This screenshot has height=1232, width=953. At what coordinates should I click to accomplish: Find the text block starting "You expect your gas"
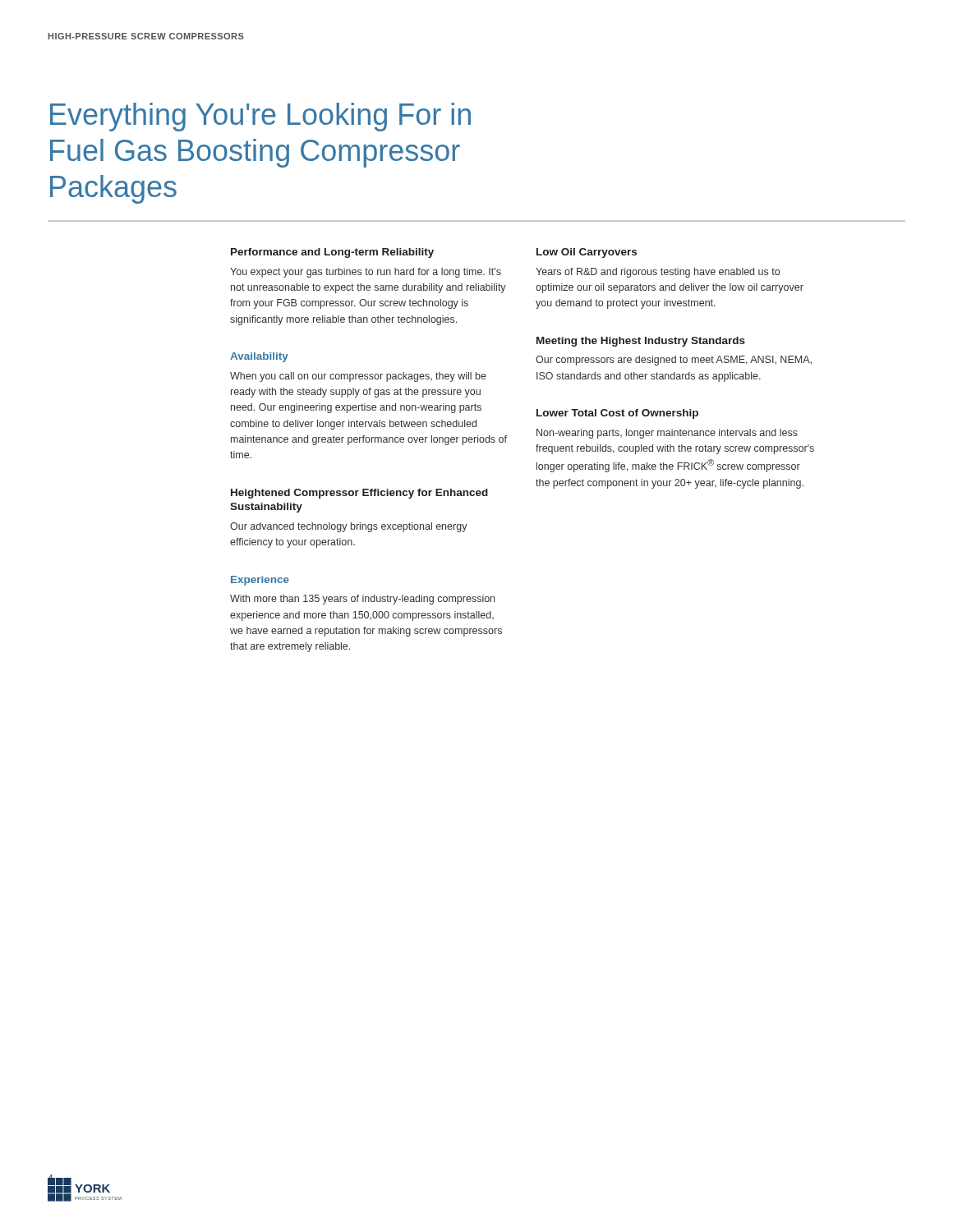370,296
